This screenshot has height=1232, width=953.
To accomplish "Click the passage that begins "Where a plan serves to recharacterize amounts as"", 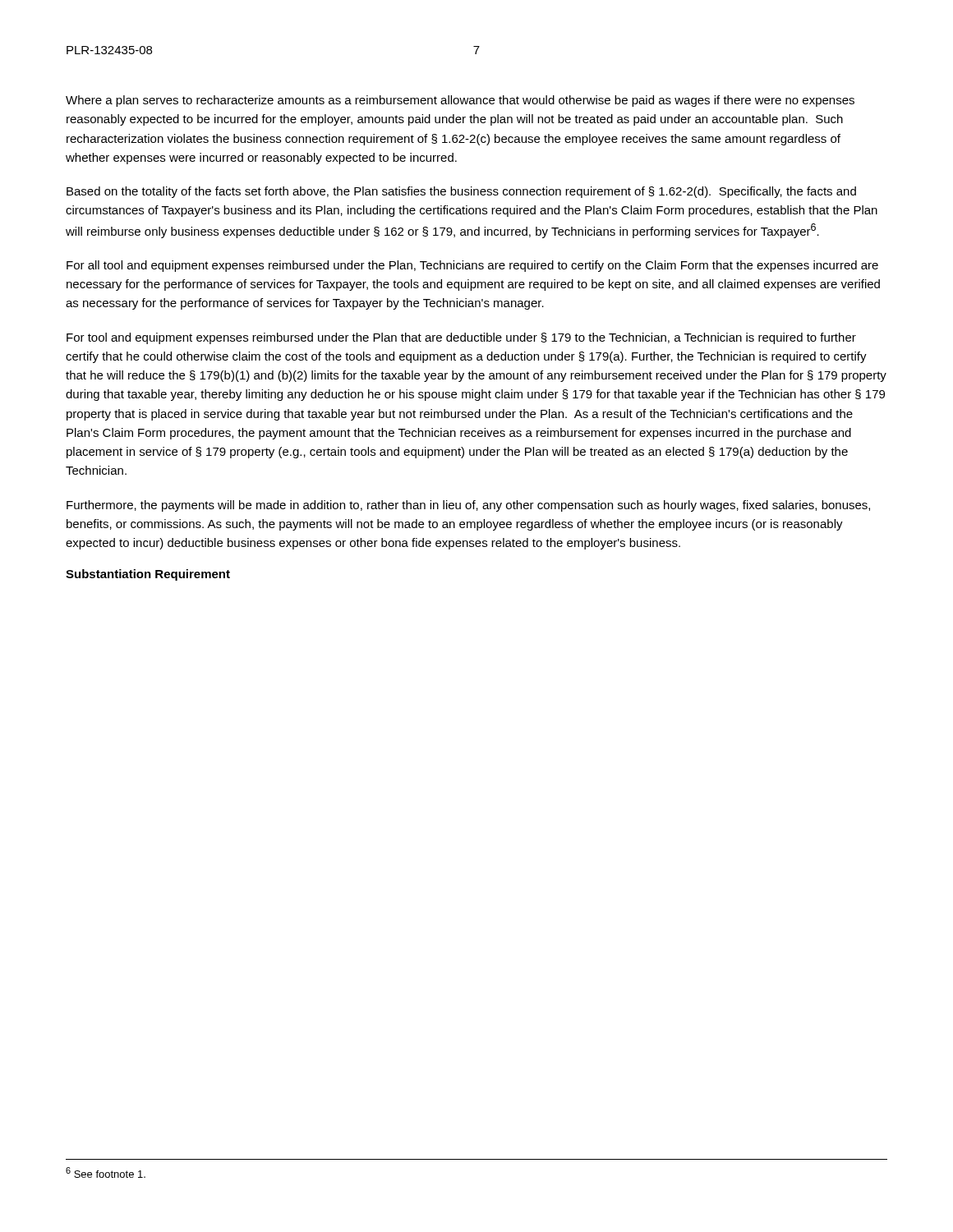I will click(x=460, y=128).
